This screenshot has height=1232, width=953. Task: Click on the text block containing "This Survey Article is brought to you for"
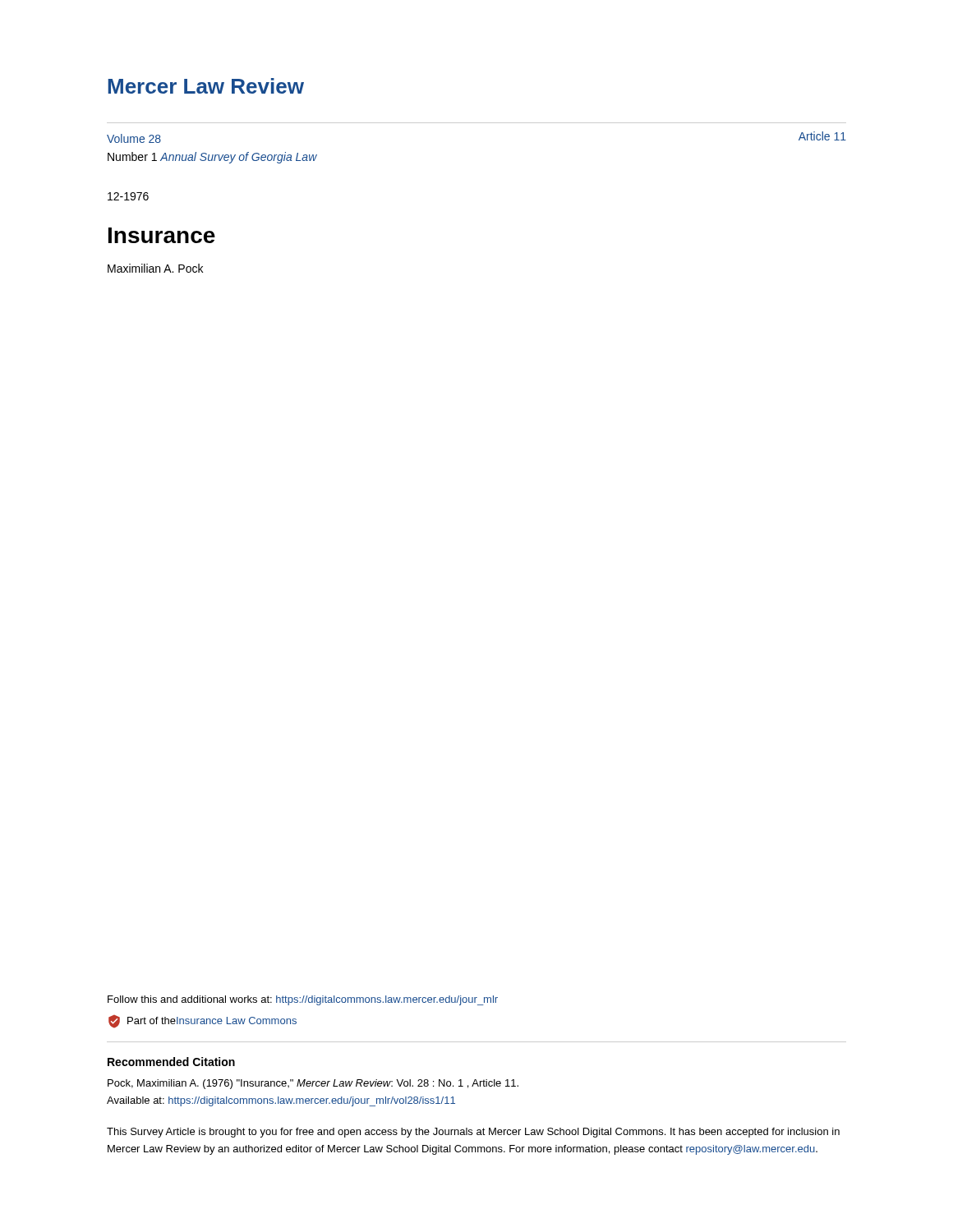[x=473, y=1140]
